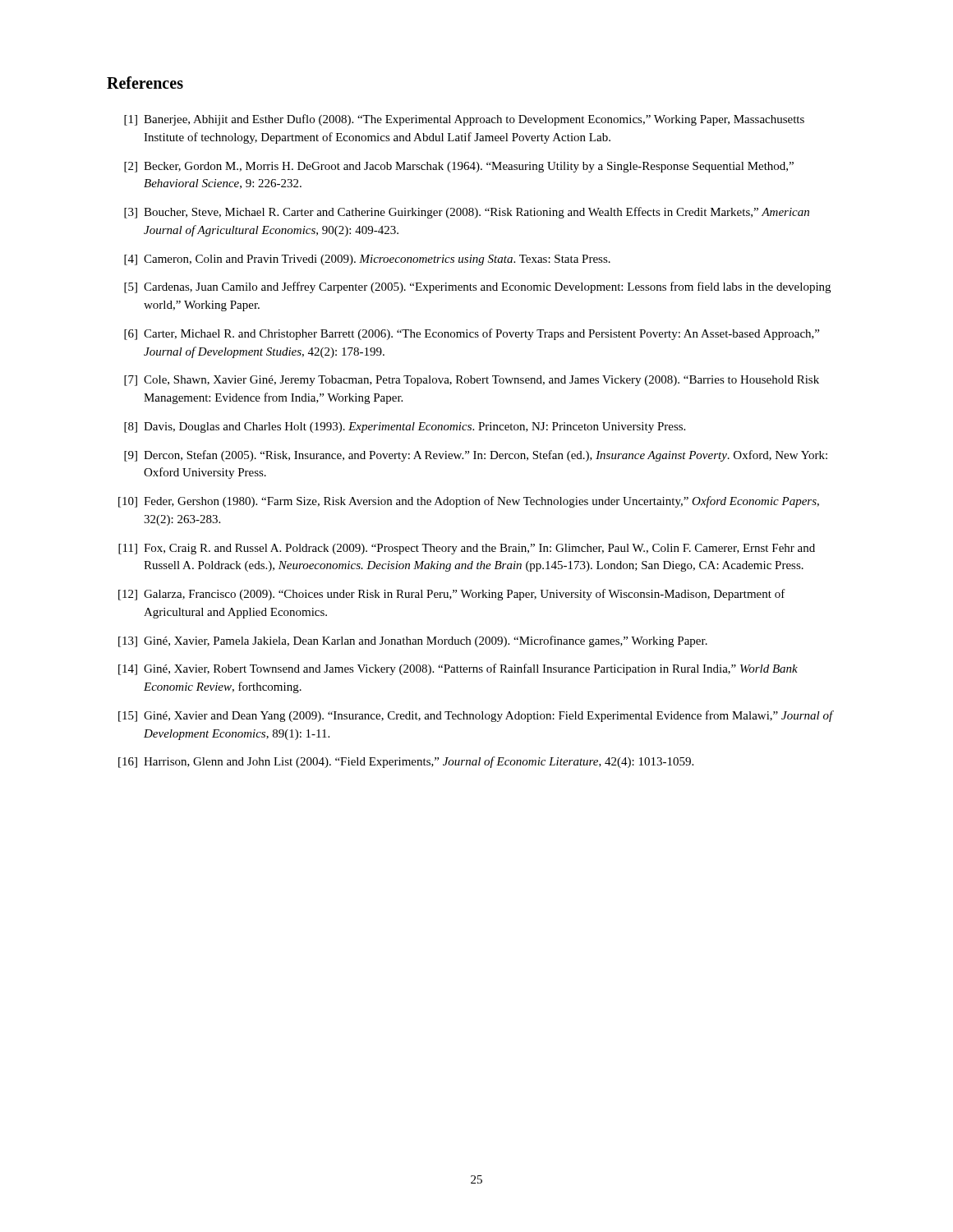Locate the block of text that opens with "[7] Cole, Shawn, Xavier Giné, Jeremy Tobacman, Petra"
The height and width of the screenshot is (1232, 953).
coord(476,389)
